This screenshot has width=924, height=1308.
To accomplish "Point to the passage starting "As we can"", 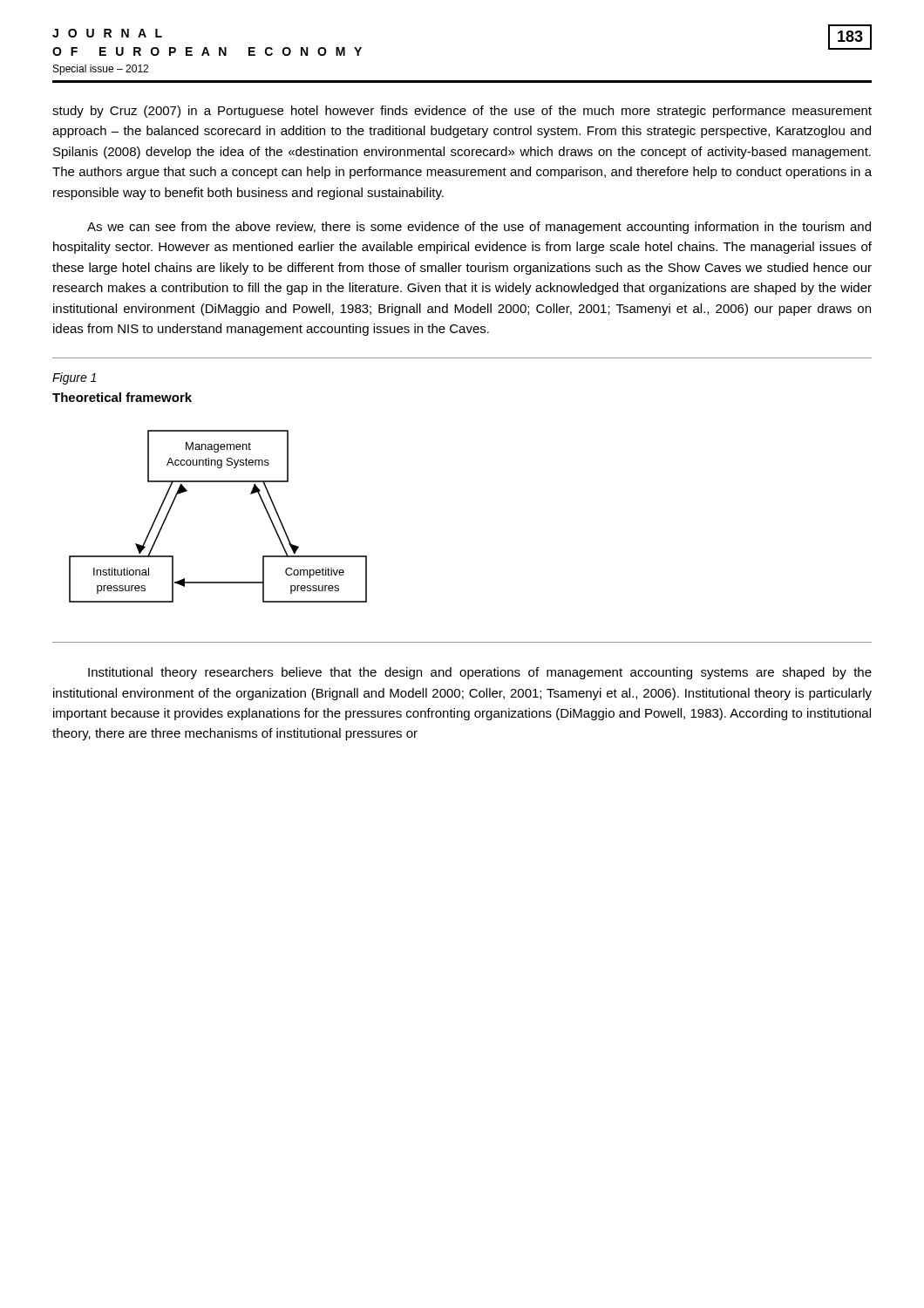I will (x=462, y=277).
